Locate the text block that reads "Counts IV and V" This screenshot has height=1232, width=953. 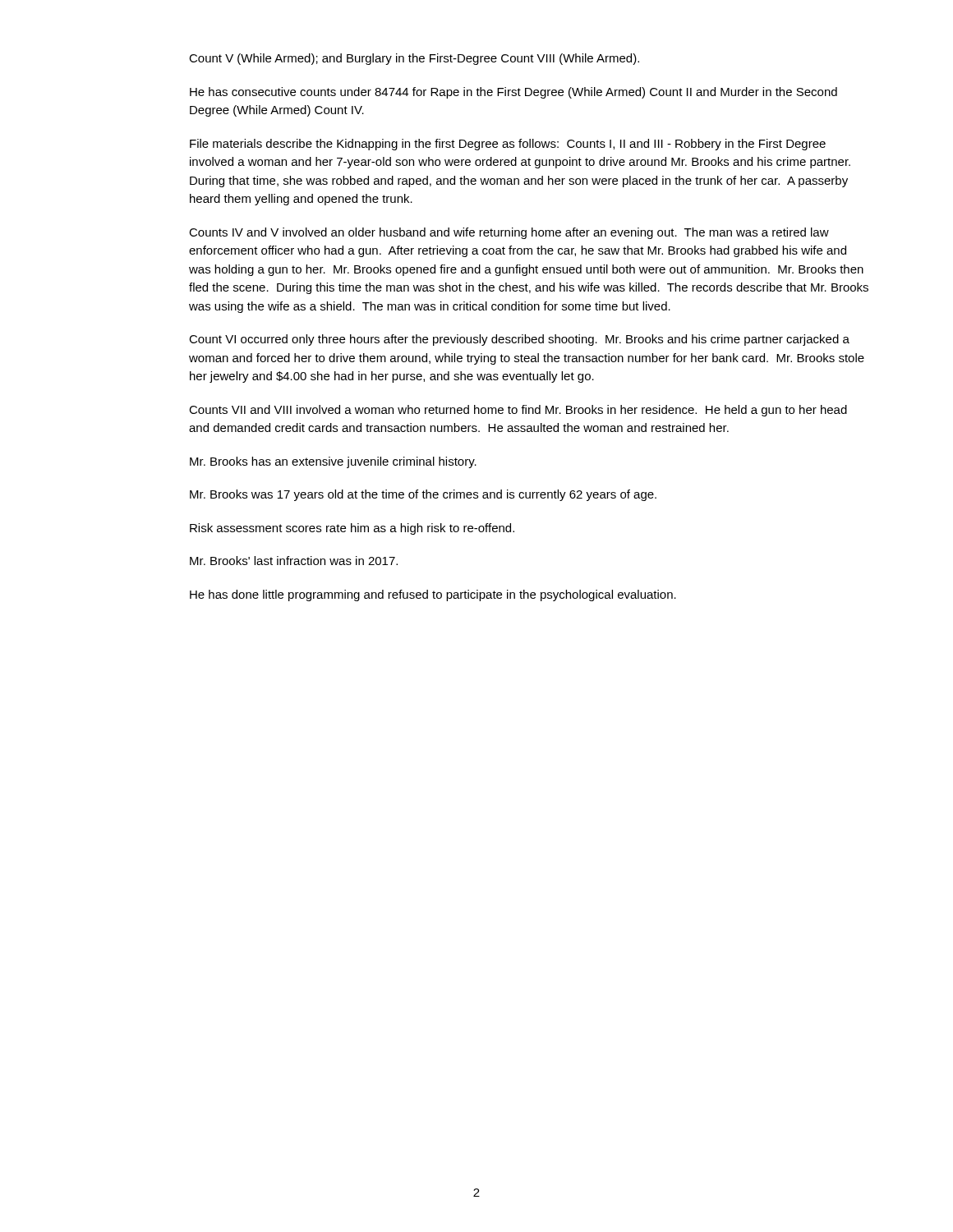tap(529, 269)
